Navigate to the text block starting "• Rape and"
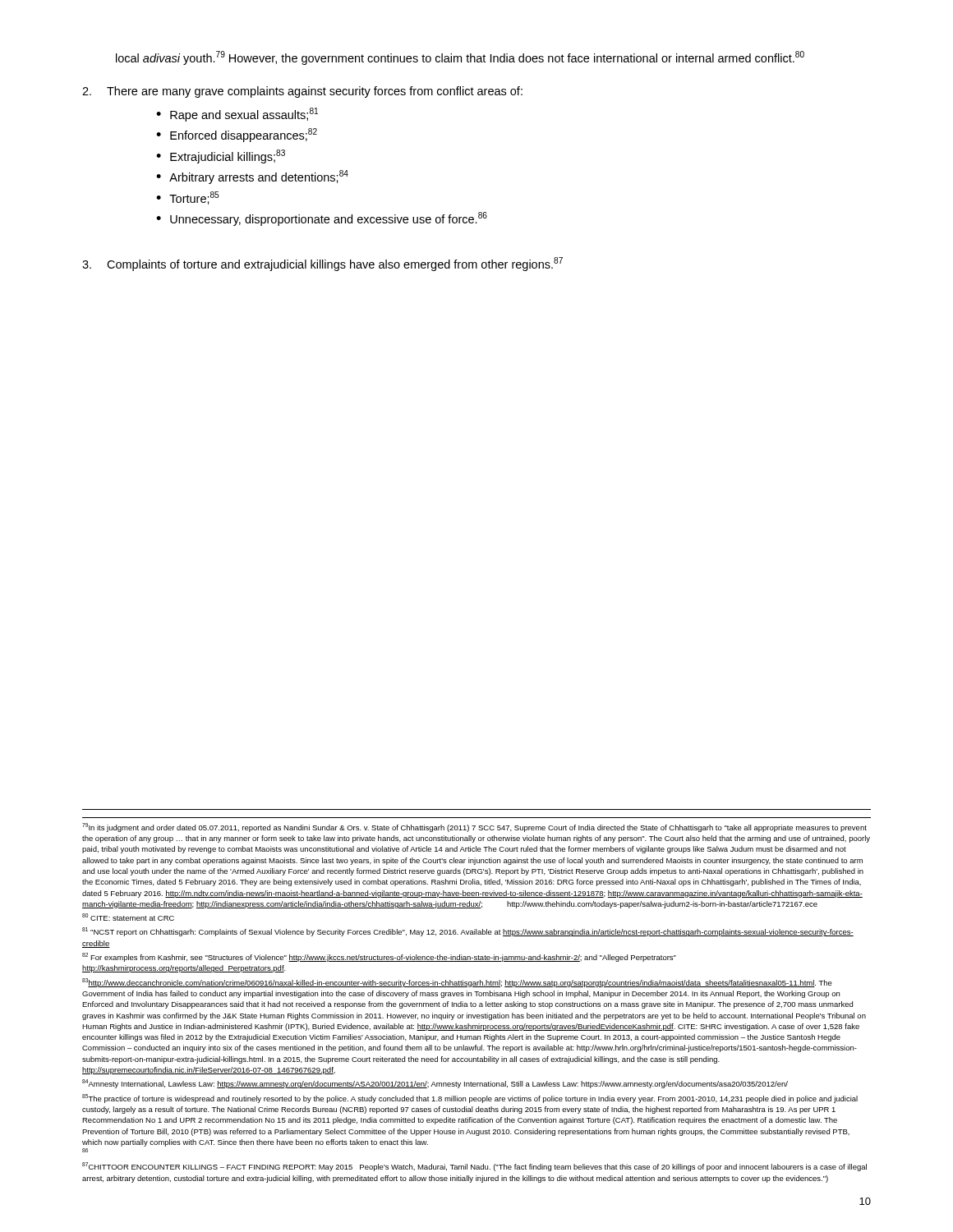Image resolution: width=953 pixels, height=1232 pixels. click(x=237, y=115)
